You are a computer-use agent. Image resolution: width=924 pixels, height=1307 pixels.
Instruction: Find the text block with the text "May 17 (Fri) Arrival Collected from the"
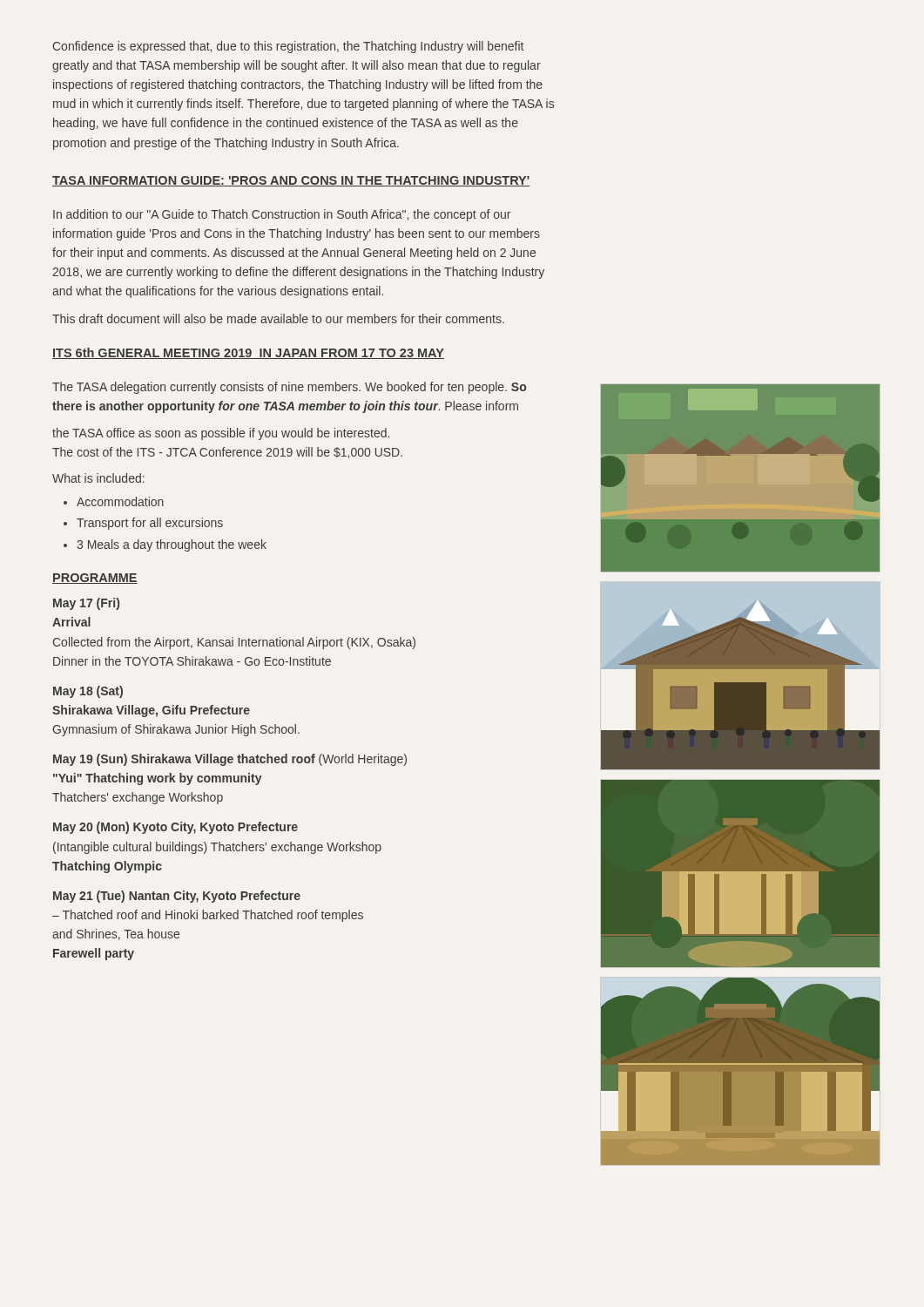tap(234, 632)
